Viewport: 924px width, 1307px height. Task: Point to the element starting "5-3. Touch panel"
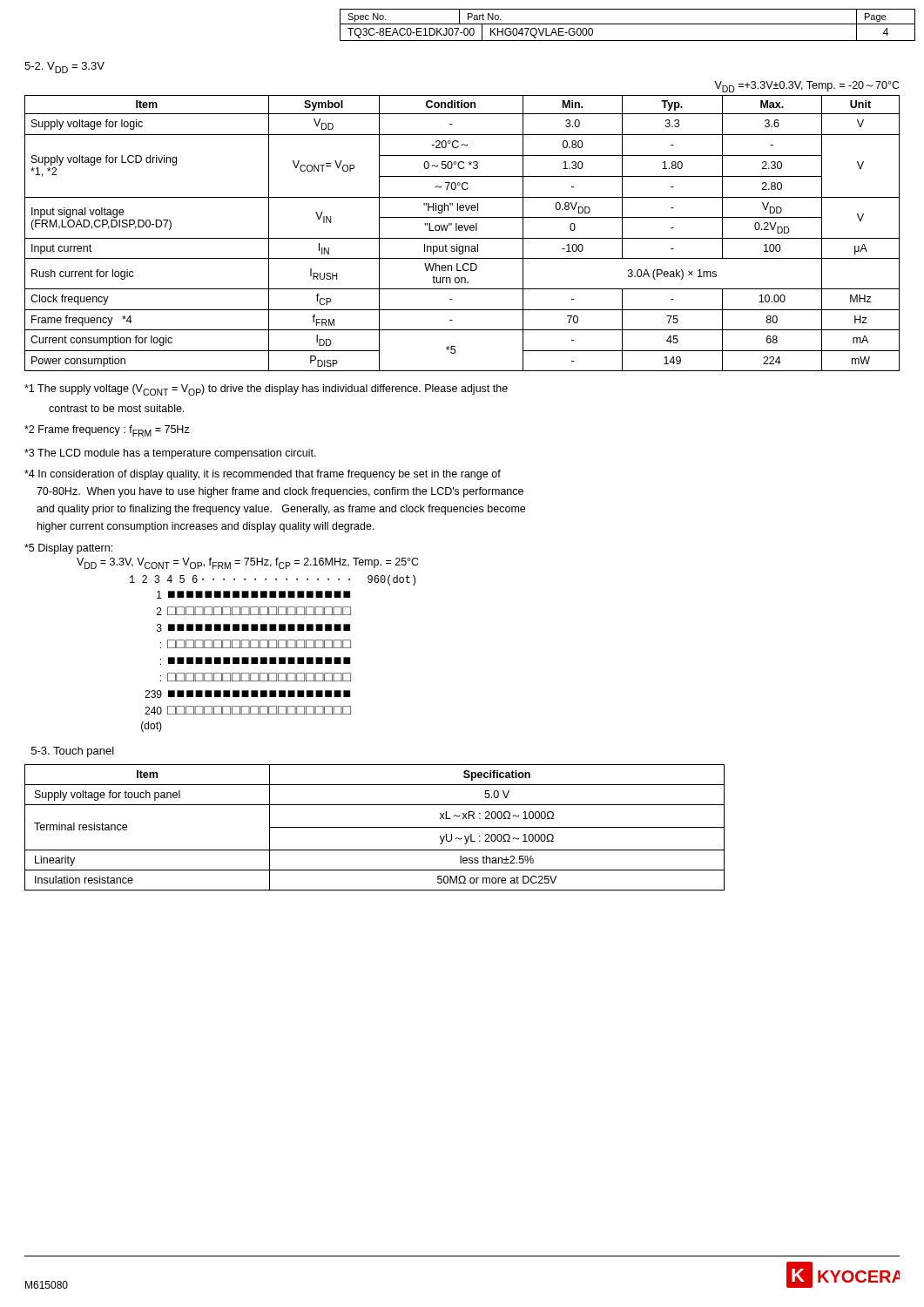tap(69, 751)
